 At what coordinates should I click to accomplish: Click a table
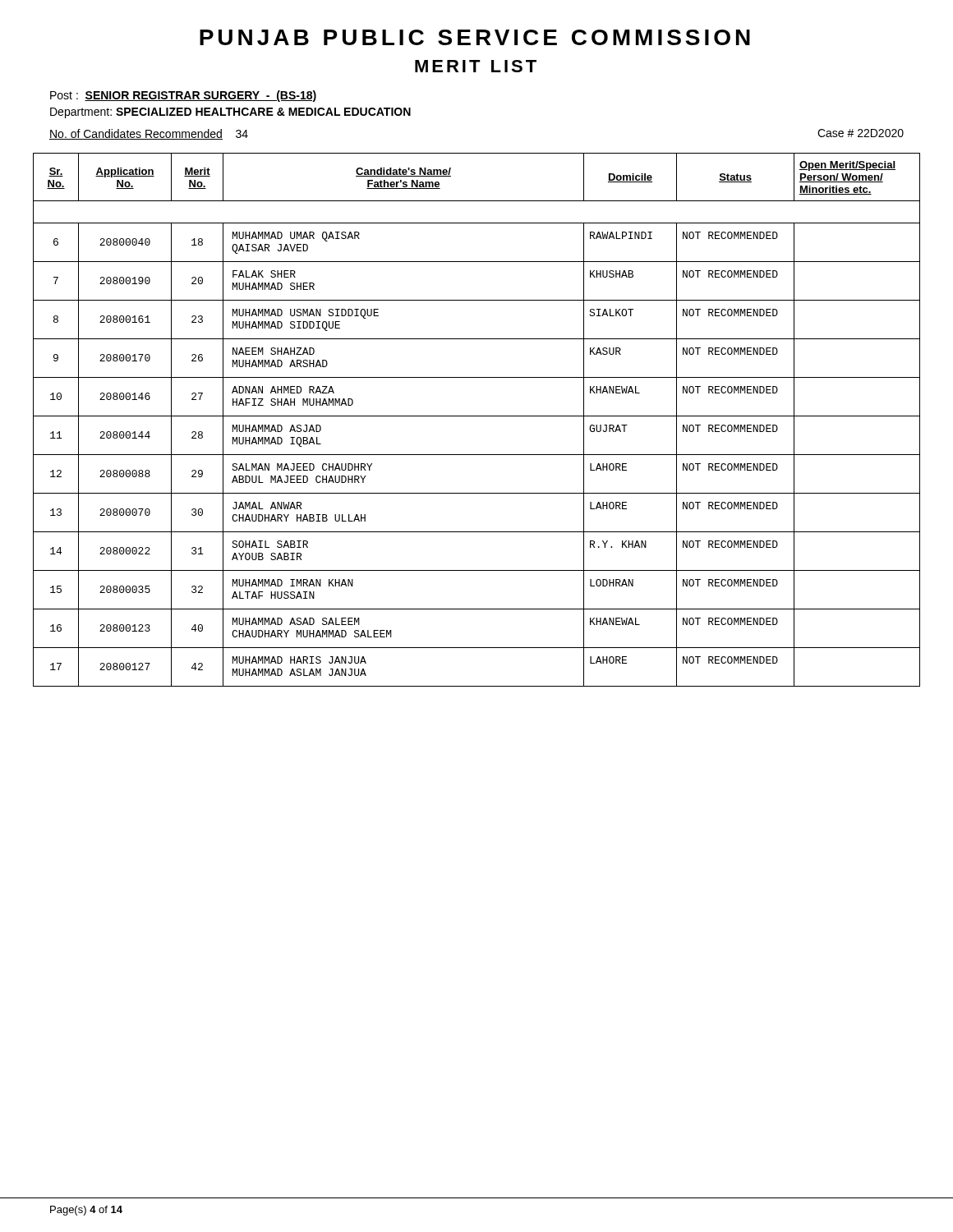coord(476,420)
